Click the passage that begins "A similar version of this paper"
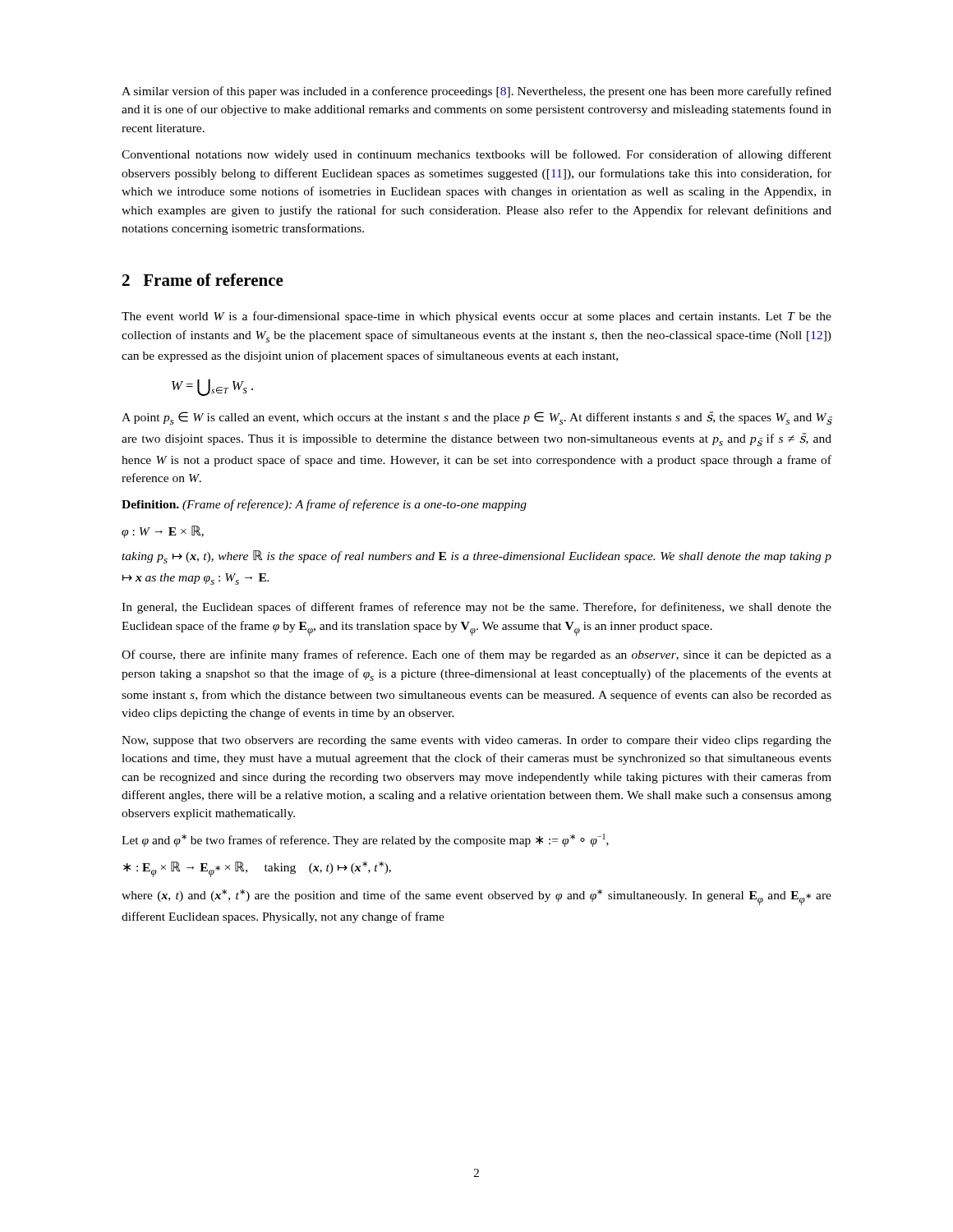This screenshot has height=1232, width=953. [x=476, y=110]
